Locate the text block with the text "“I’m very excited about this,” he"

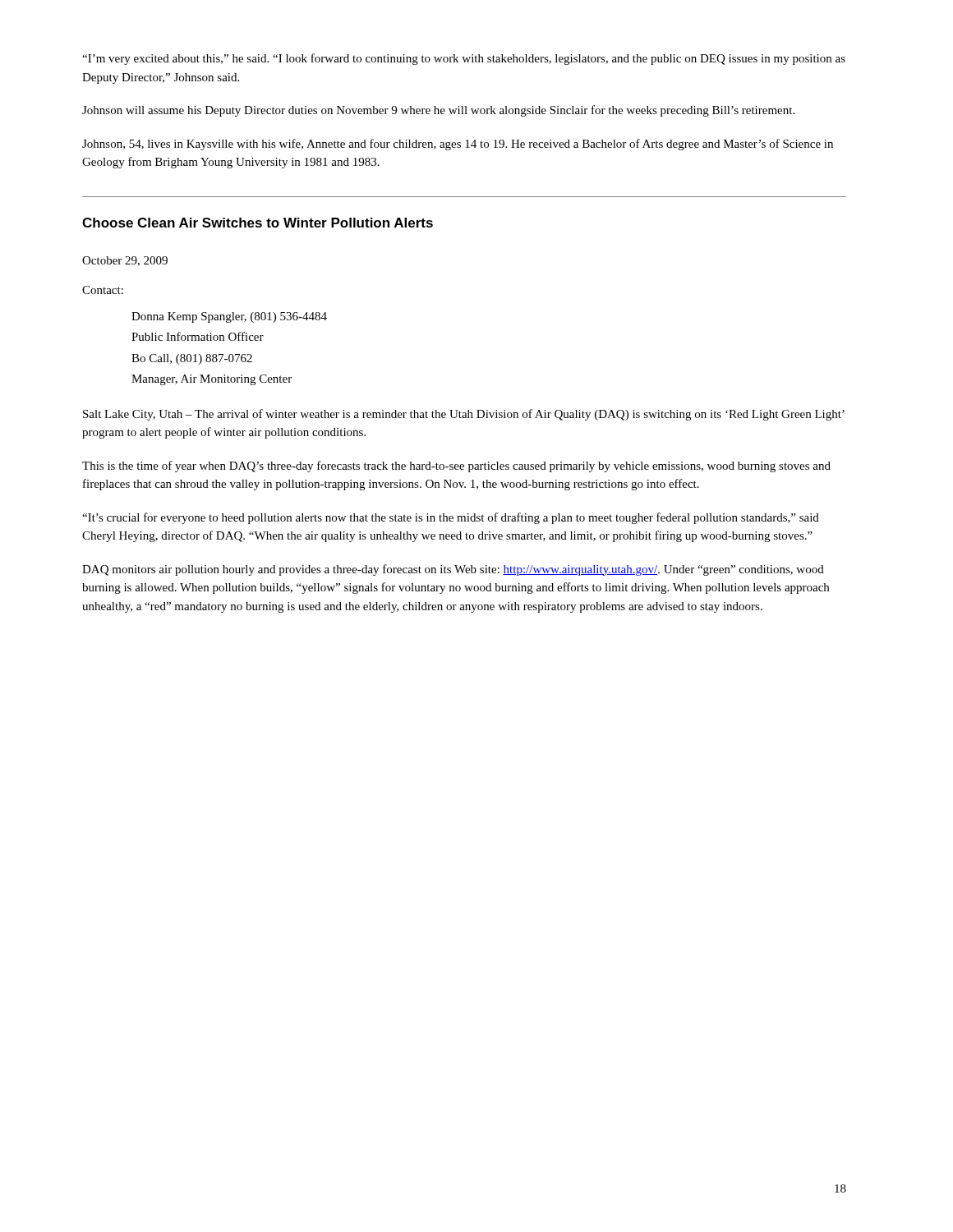[464, 68]
